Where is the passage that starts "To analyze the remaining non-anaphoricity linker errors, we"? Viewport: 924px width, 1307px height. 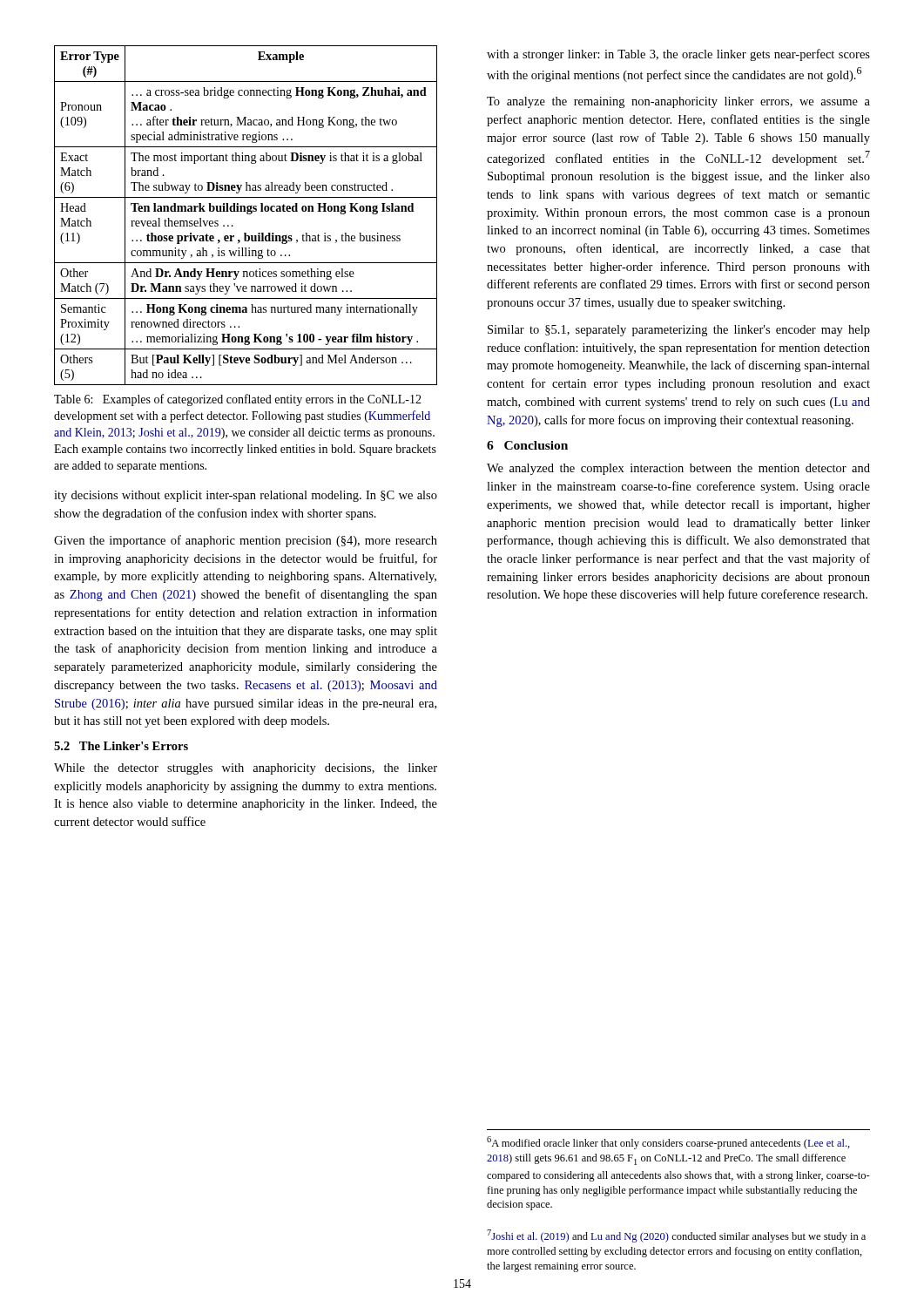pos(678,202)
